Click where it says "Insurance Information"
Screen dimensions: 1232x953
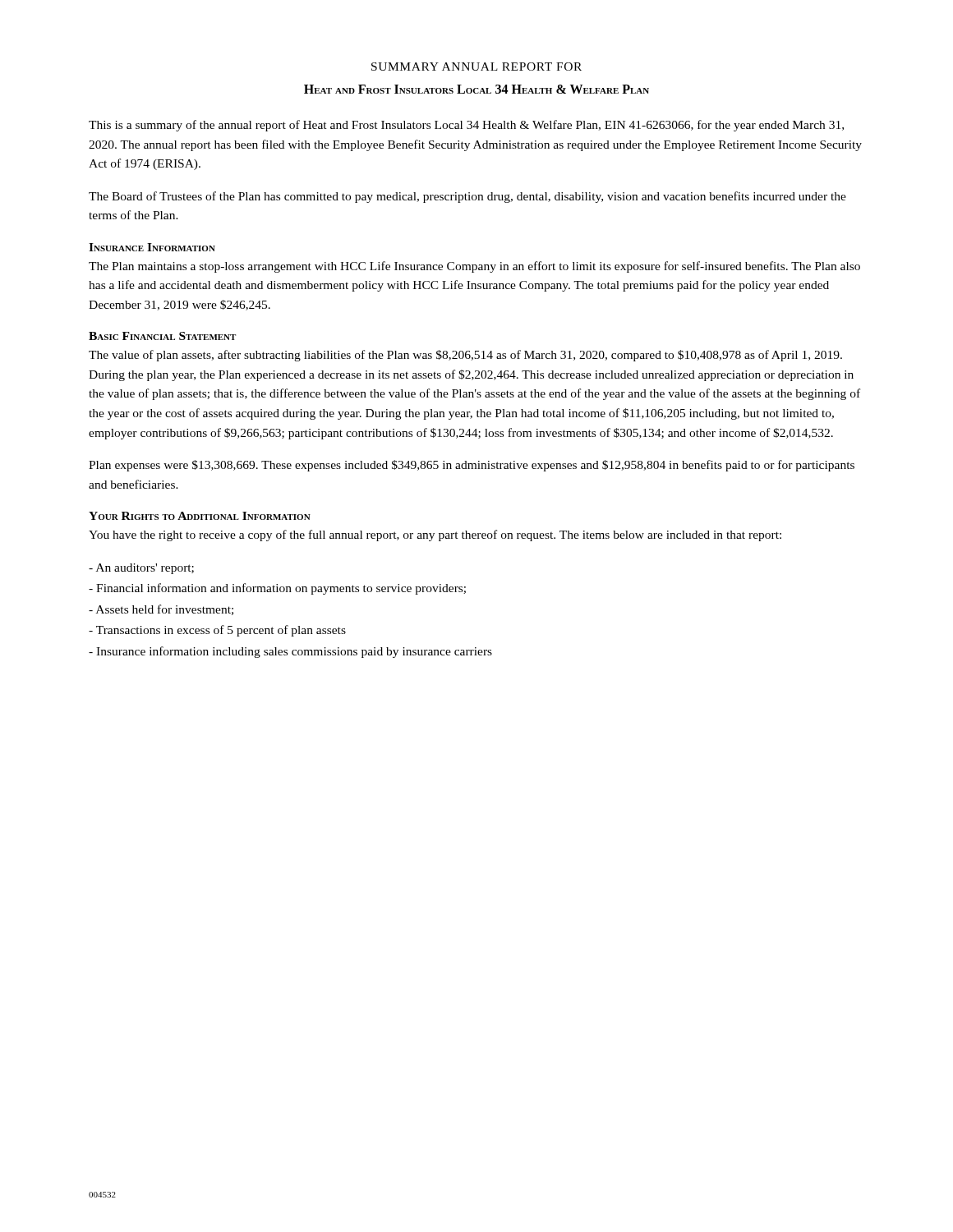click(x=152, y=247)
